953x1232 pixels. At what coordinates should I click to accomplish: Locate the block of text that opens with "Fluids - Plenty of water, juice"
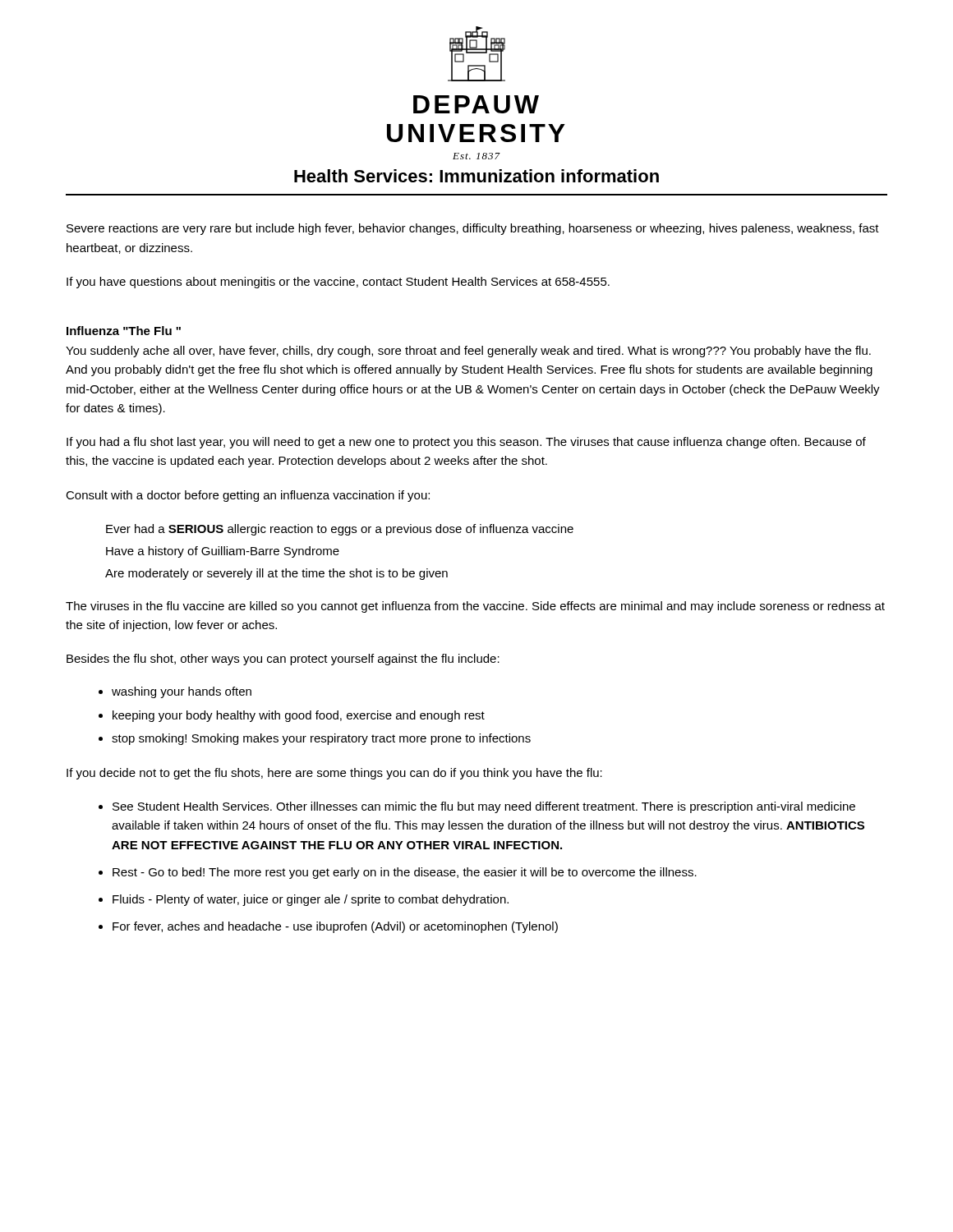pos(311,899)
